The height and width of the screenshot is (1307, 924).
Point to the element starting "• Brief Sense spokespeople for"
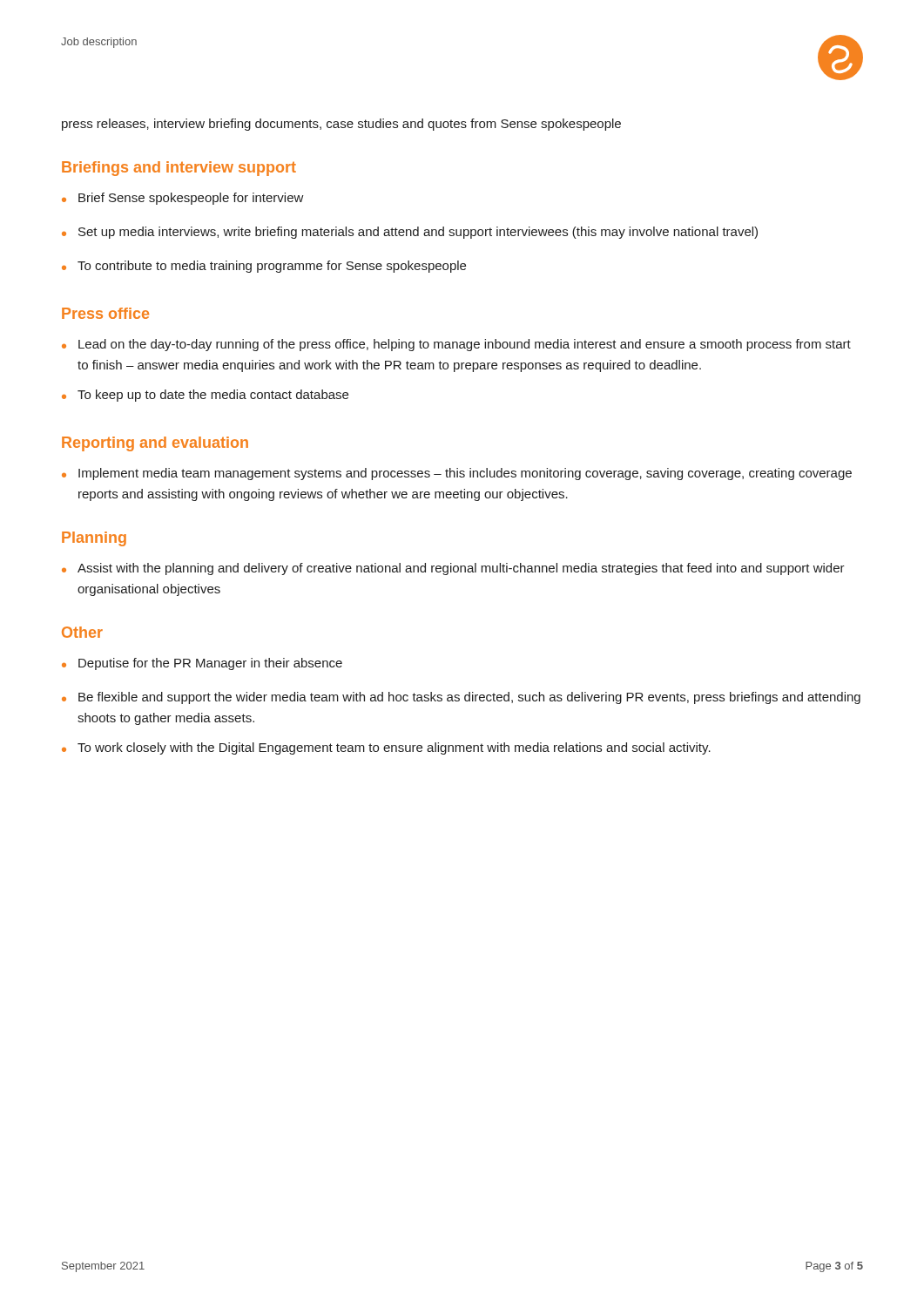coord(183,199)
